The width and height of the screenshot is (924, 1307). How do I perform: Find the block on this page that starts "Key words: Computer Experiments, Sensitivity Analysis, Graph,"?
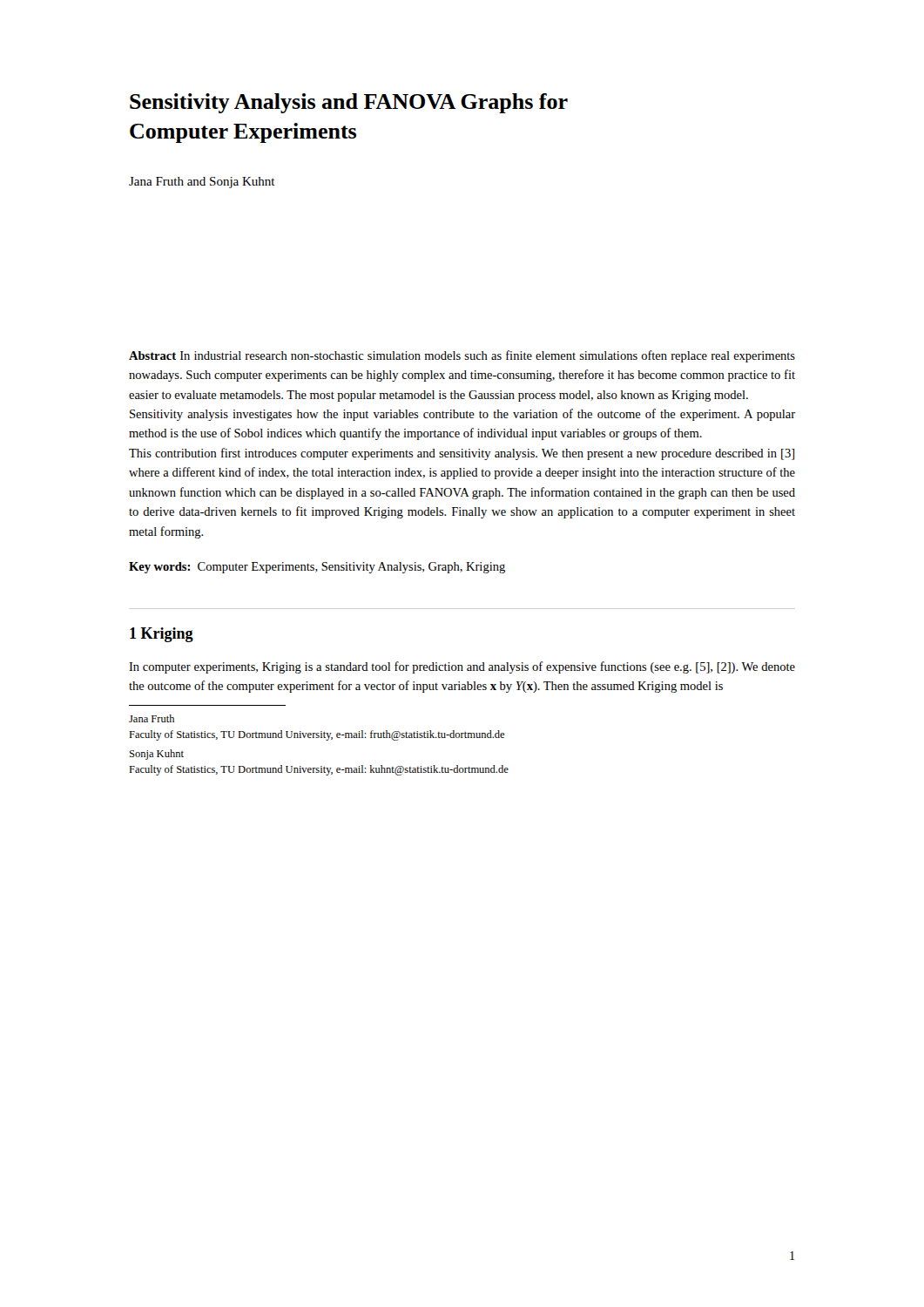[317, 567]
